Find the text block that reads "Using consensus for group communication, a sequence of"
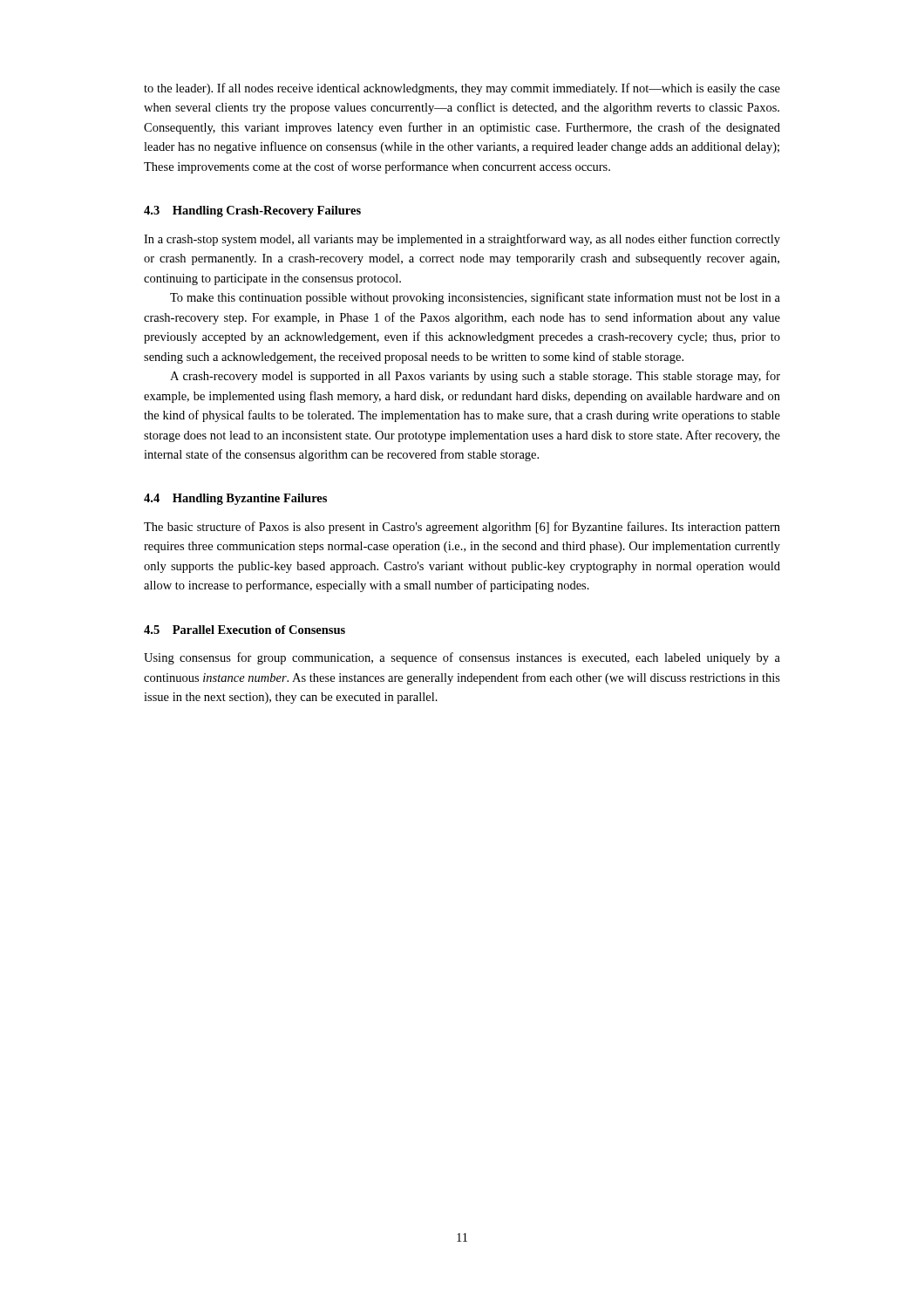The image size is (924, 1308). click(x=462, y=677)
